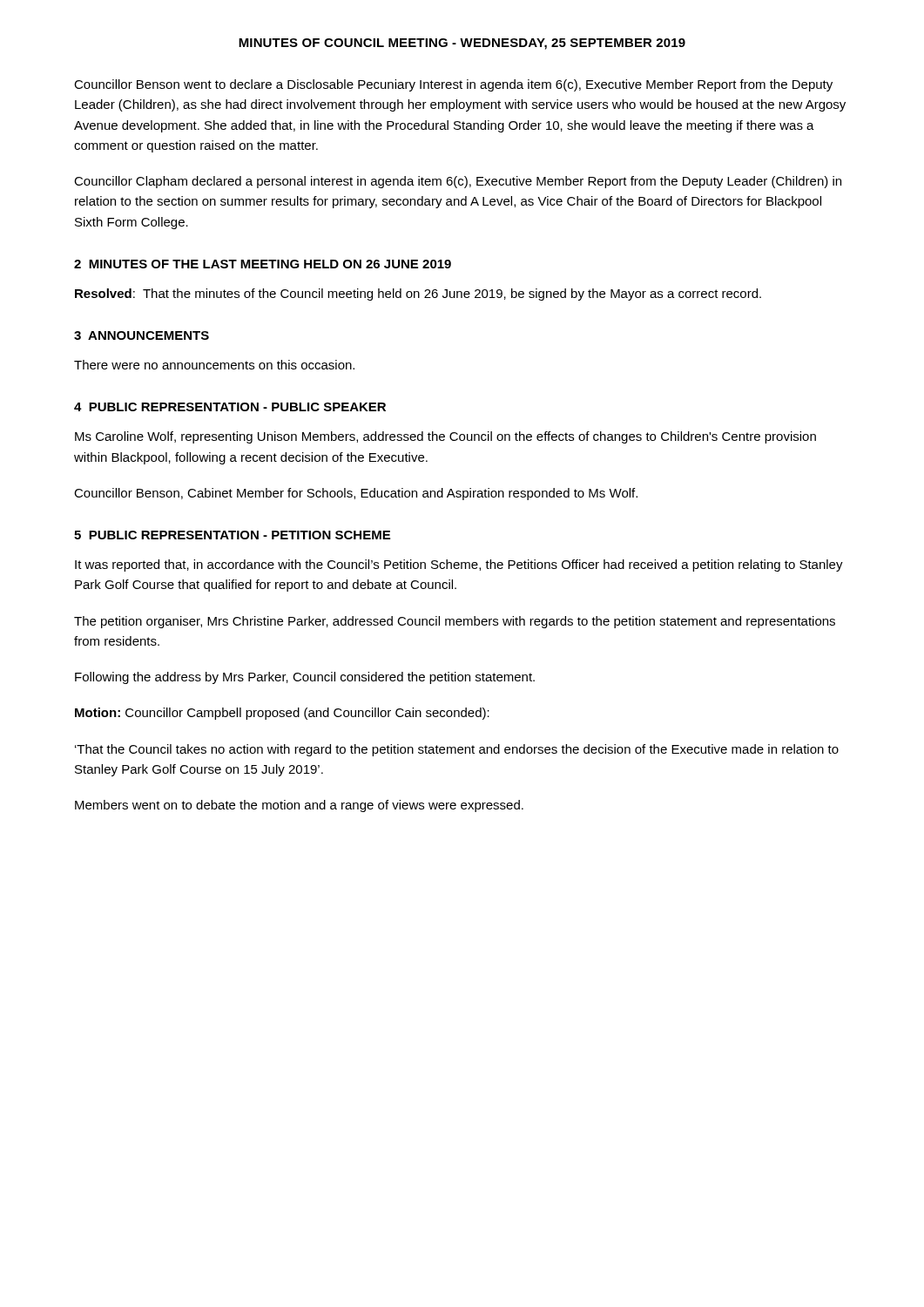Locate the text block that reads "Councillor Benson, Cabinet Member for Schools,"
This screenshot has width=924, height=1307.
click(x=356, y=493)
